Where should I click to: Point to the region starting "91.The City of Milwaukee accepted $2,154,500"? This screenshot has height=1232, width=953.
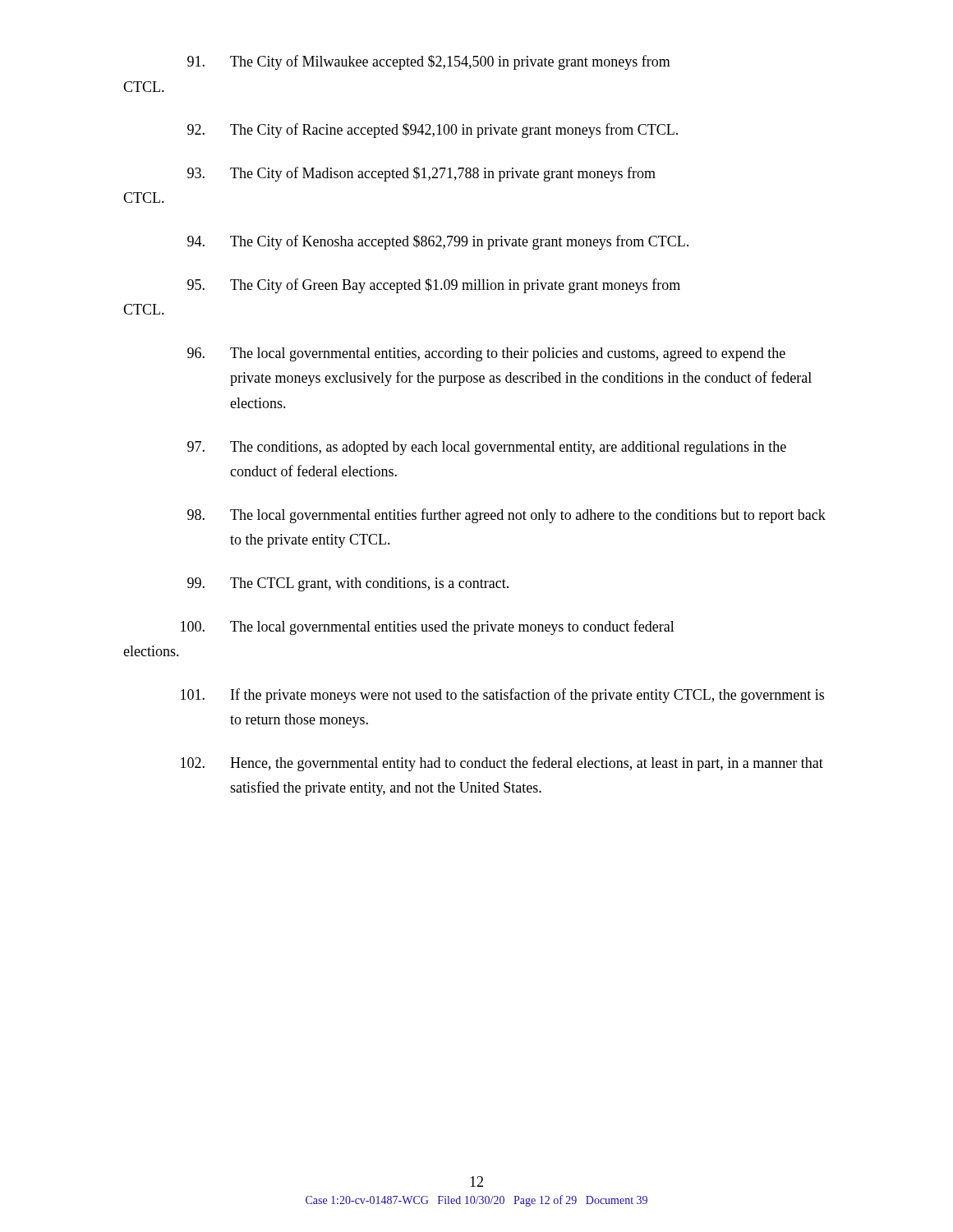(x=476, y=62)
